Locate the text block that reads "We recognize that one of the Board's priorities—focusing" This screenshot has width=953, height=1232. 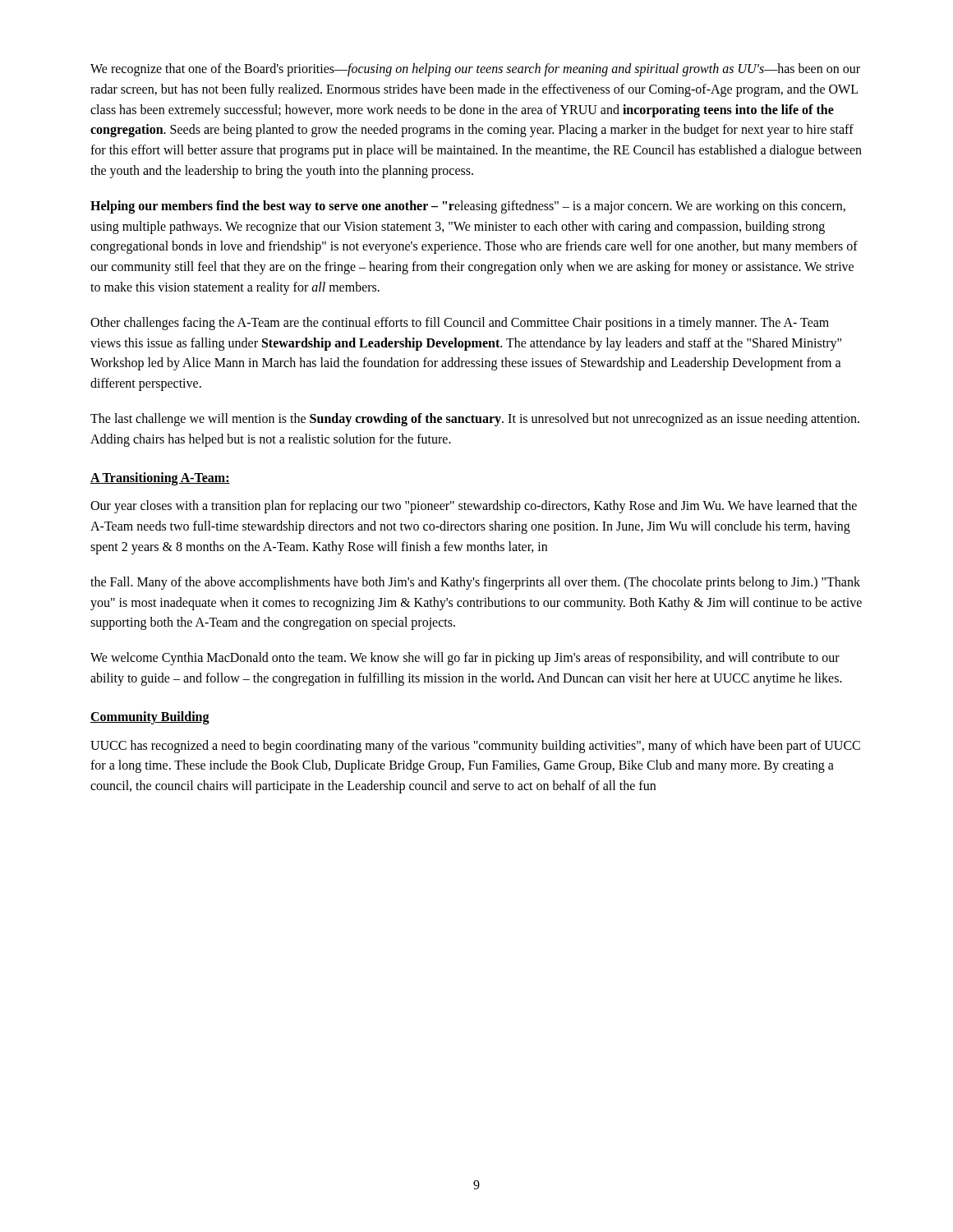tap(476, 120)
